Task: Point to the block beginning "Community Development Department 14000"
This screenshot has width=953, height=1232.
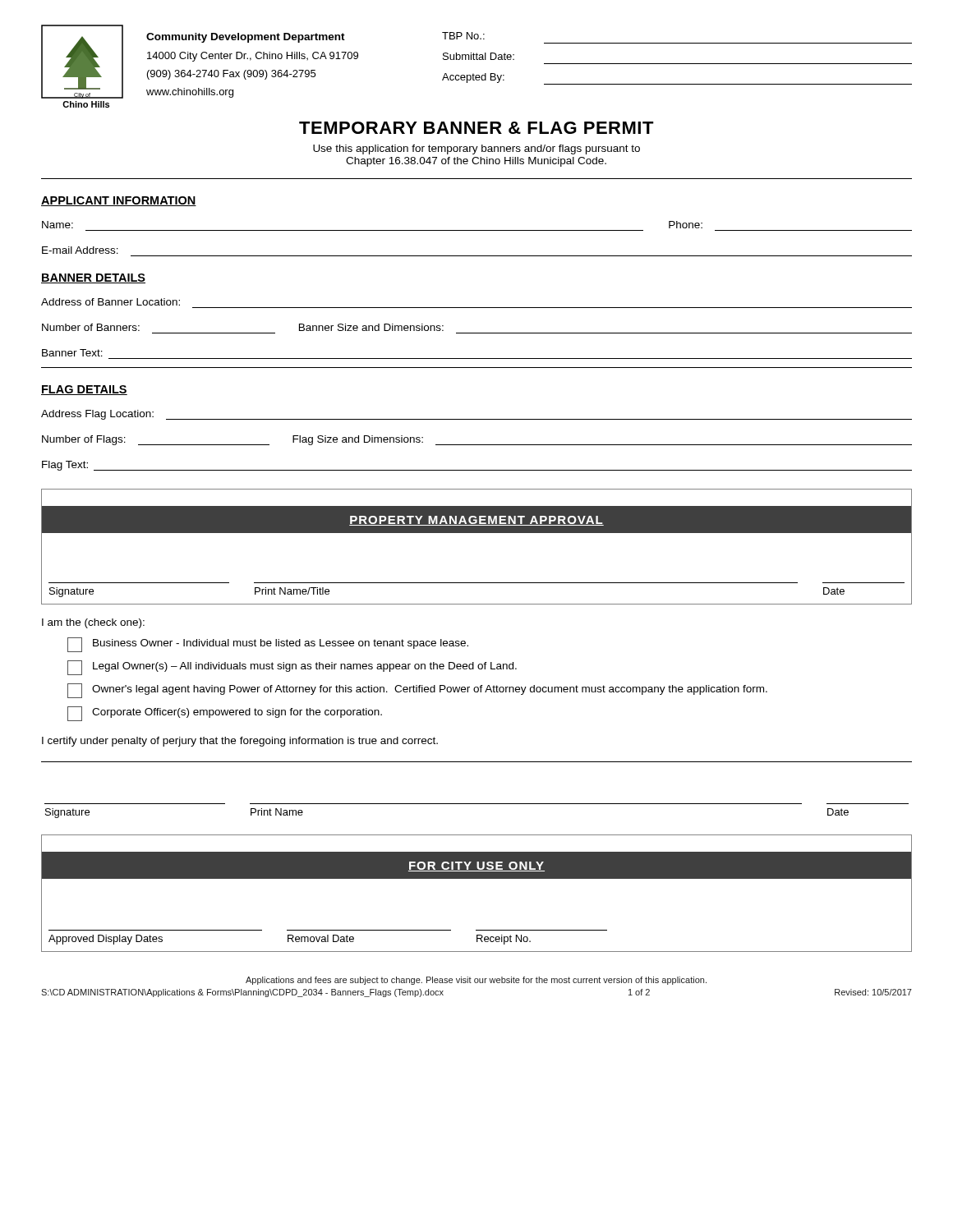Action: coord(252,64)
